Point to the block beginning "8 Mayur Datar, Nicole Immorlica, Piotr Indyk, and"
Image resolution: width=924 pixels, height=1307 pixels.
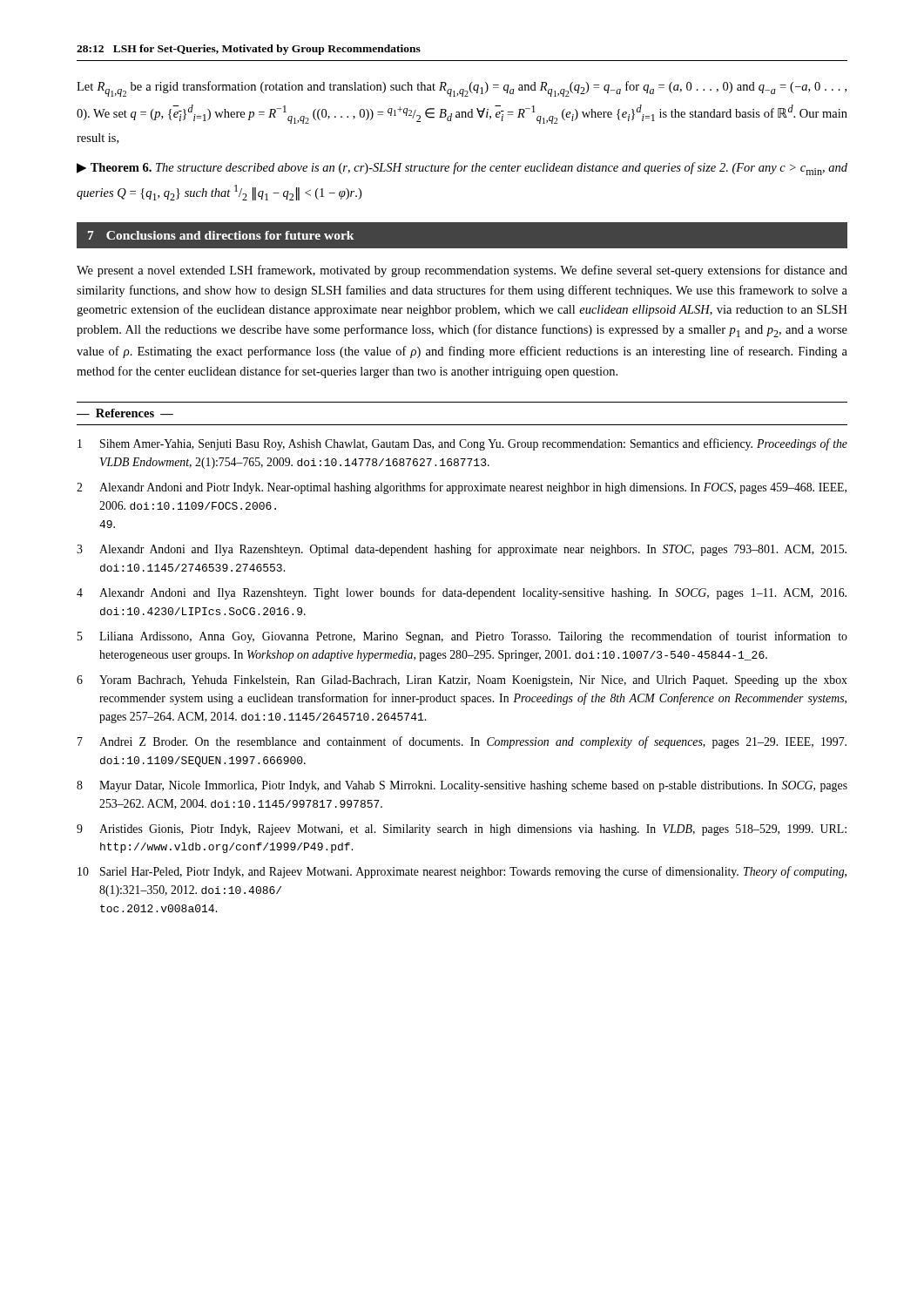pos(462,795)
